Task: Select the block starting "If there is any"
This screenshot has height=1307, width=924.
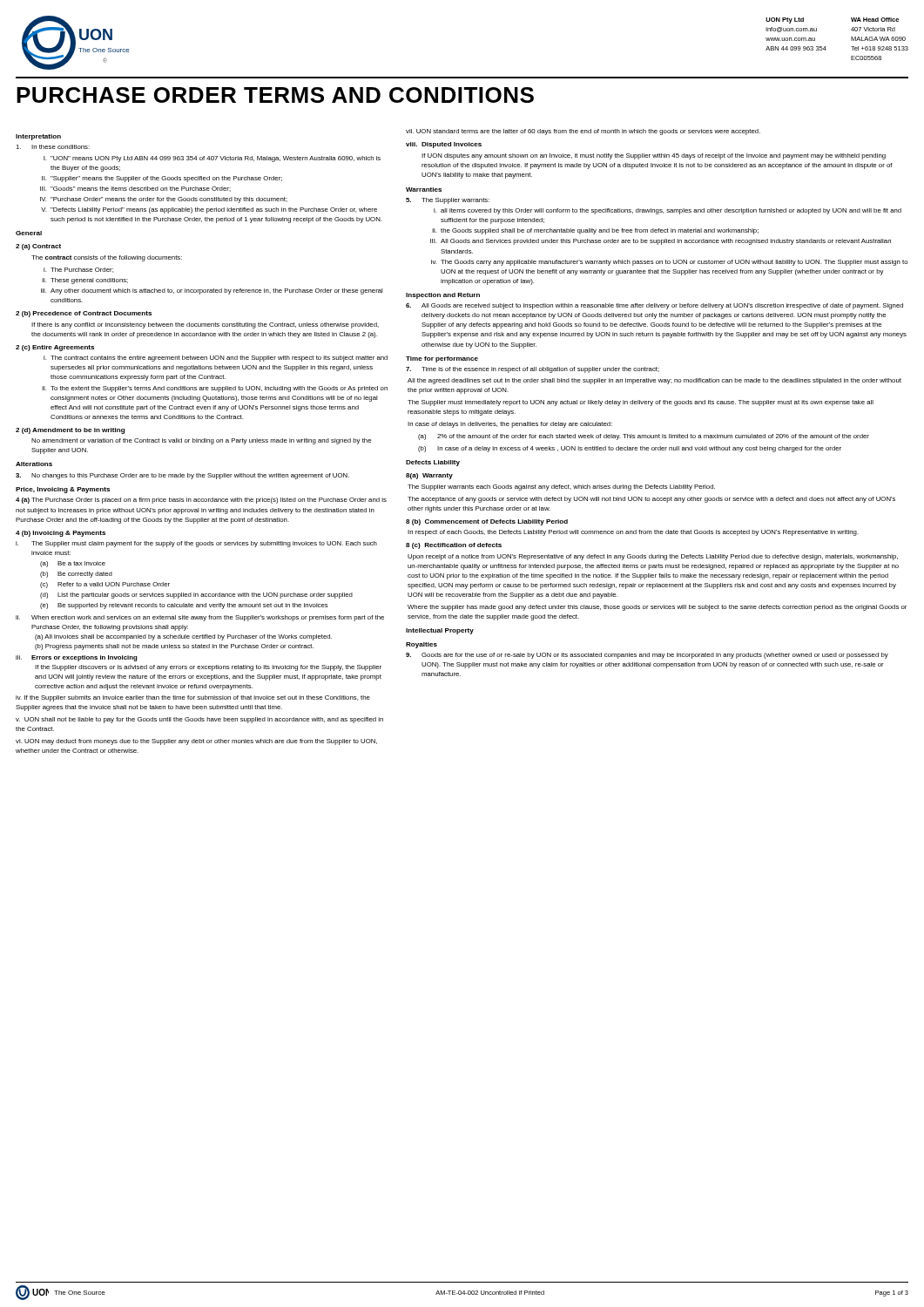Action: (205, 329)
